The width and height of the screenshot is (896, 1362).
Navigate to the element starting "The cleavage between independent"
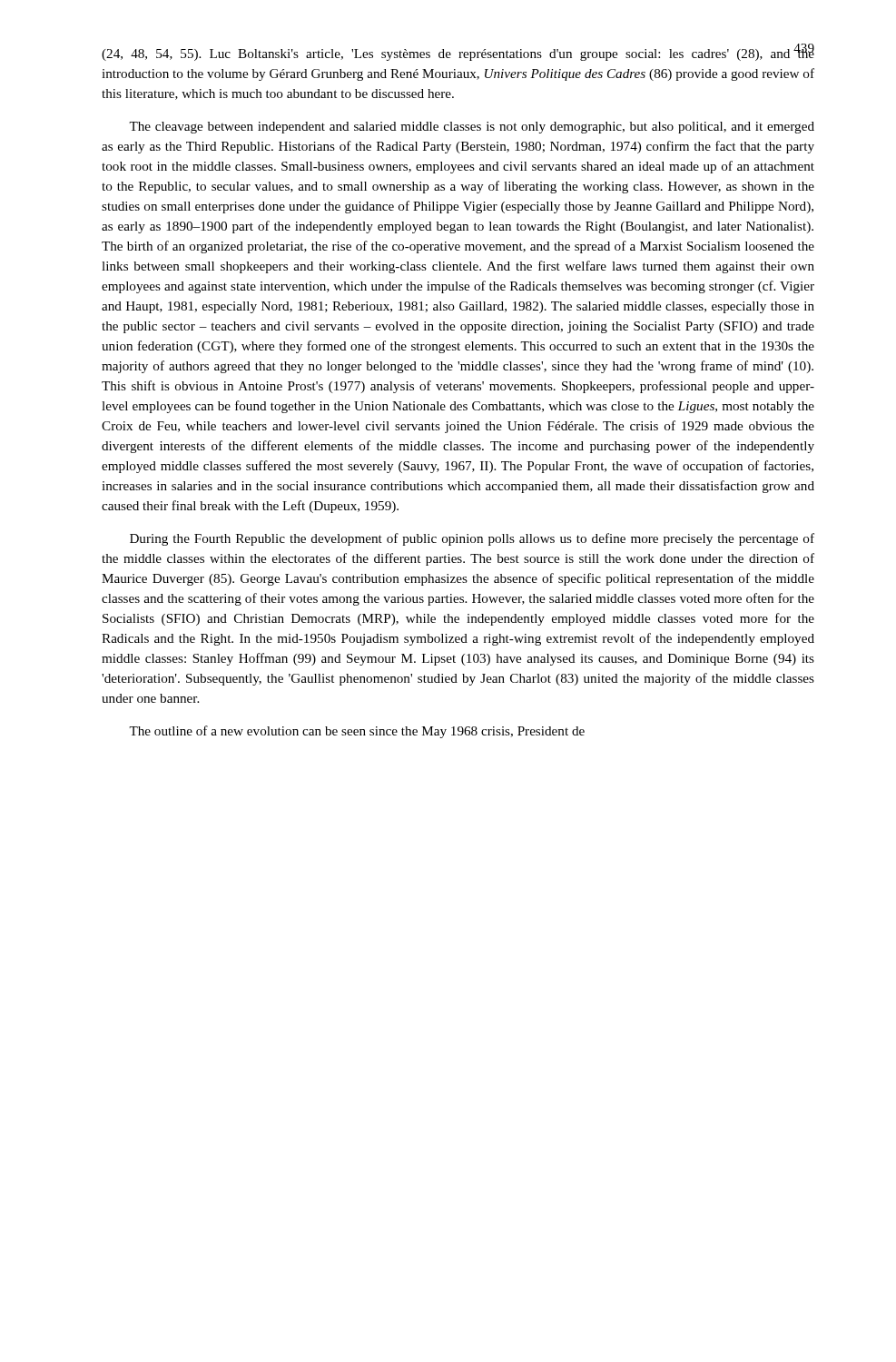coord(458,316)
